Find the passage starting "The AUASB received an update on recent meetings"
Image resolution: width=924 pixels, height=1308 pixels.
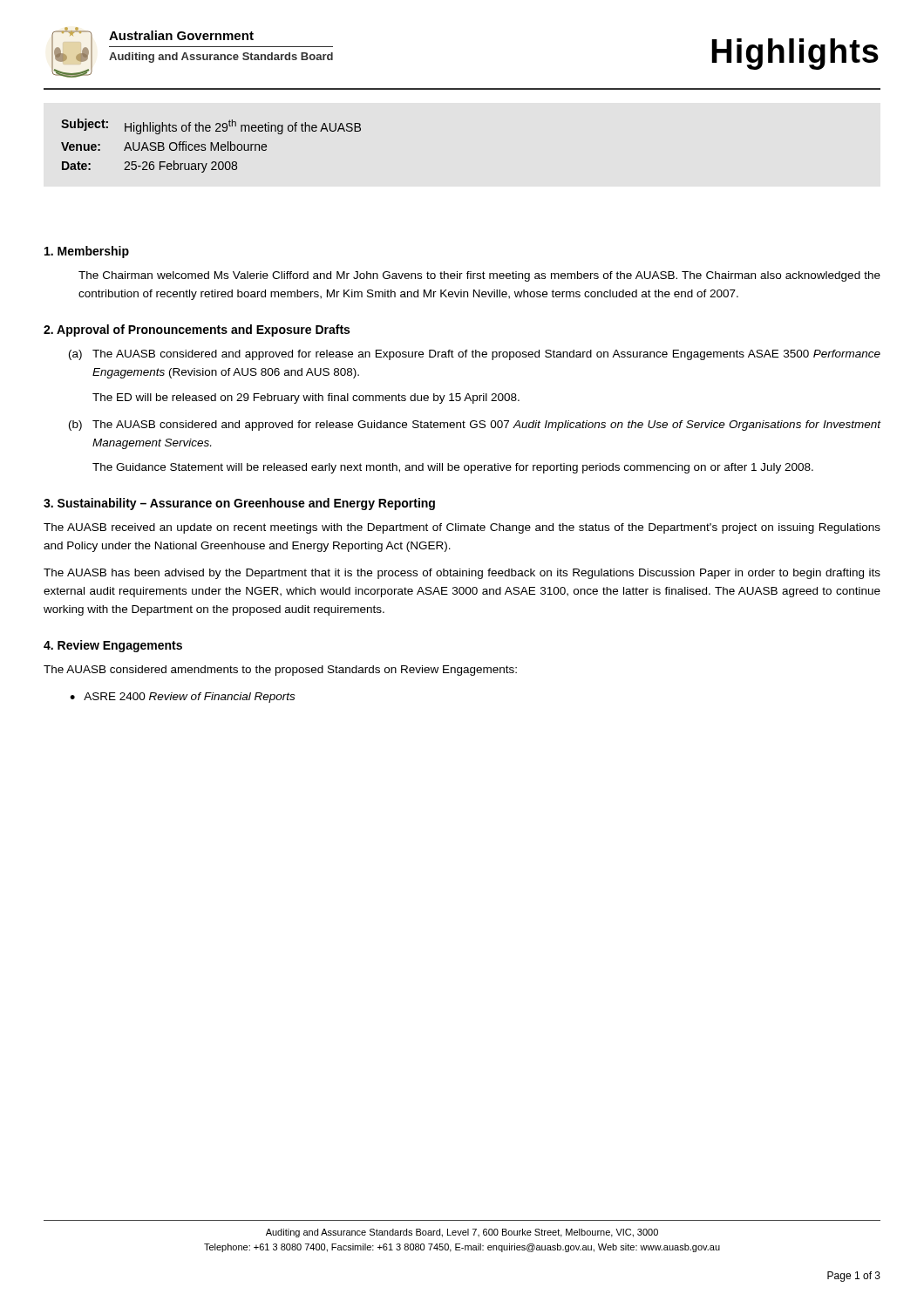(x=462, y=537)
